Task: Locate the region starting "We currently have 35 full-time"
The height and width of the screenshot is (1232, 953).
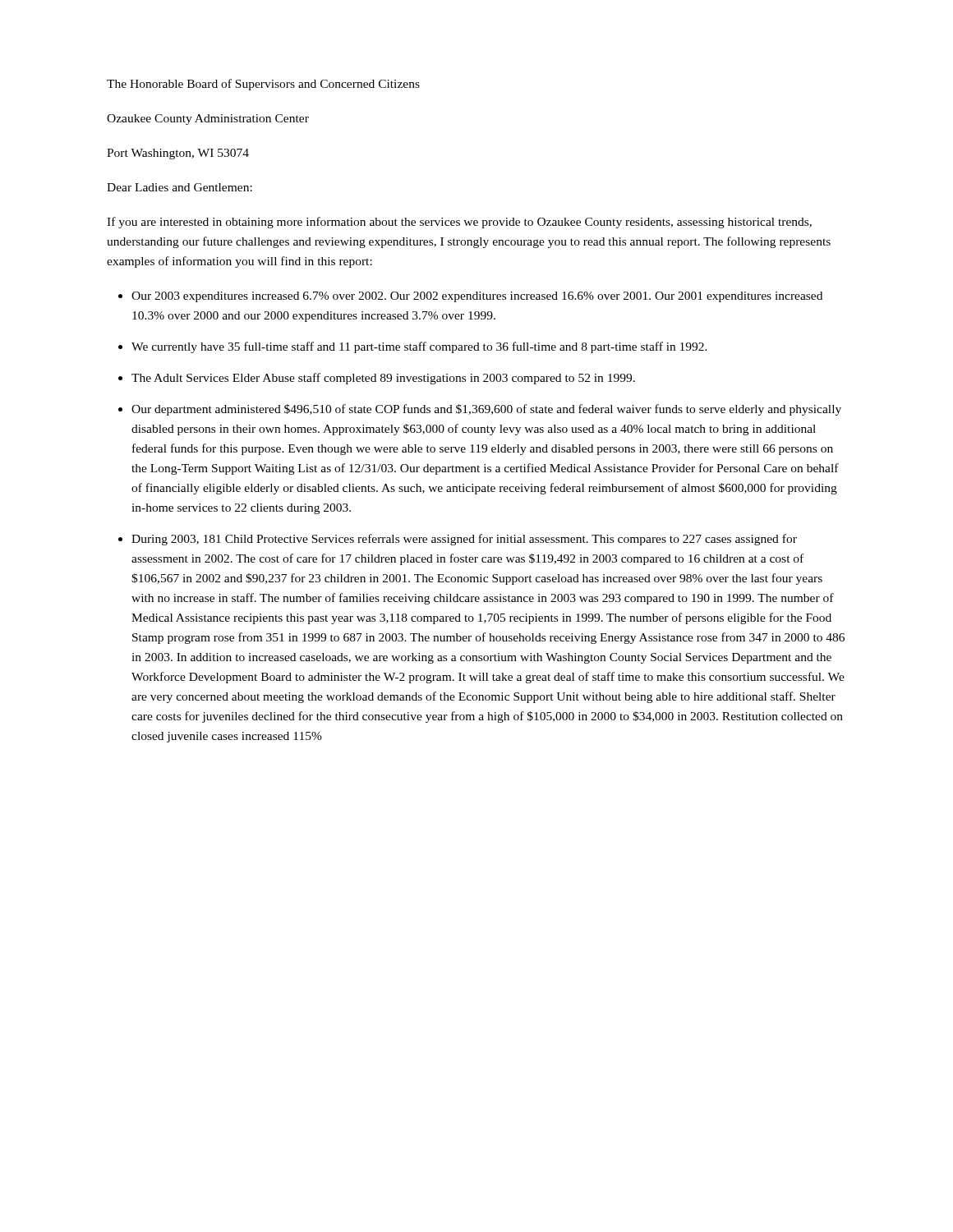Action: [420, 346]
